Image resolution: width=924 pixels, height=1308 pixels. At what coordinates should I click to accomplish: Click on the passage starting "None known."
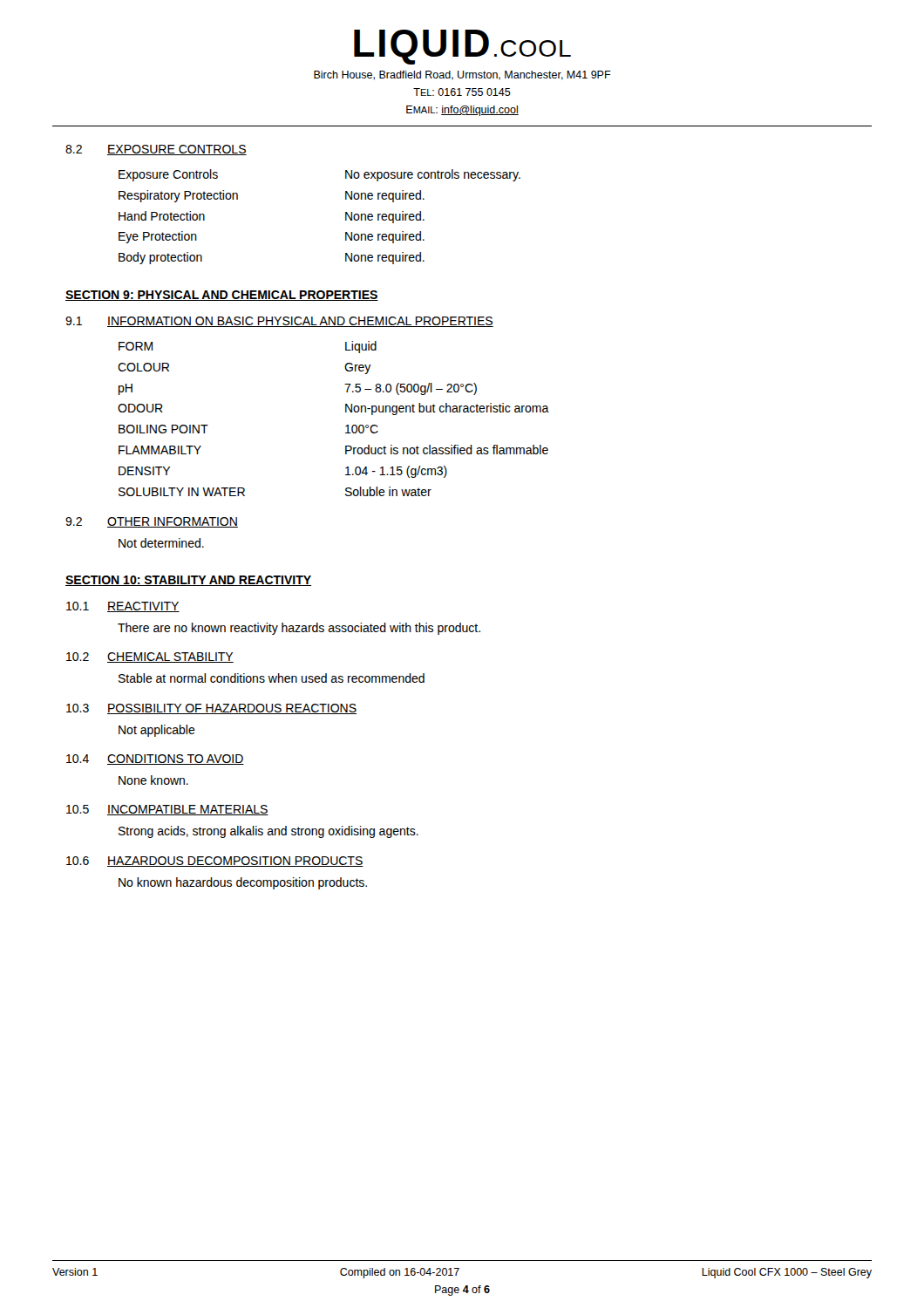point(153,780)
